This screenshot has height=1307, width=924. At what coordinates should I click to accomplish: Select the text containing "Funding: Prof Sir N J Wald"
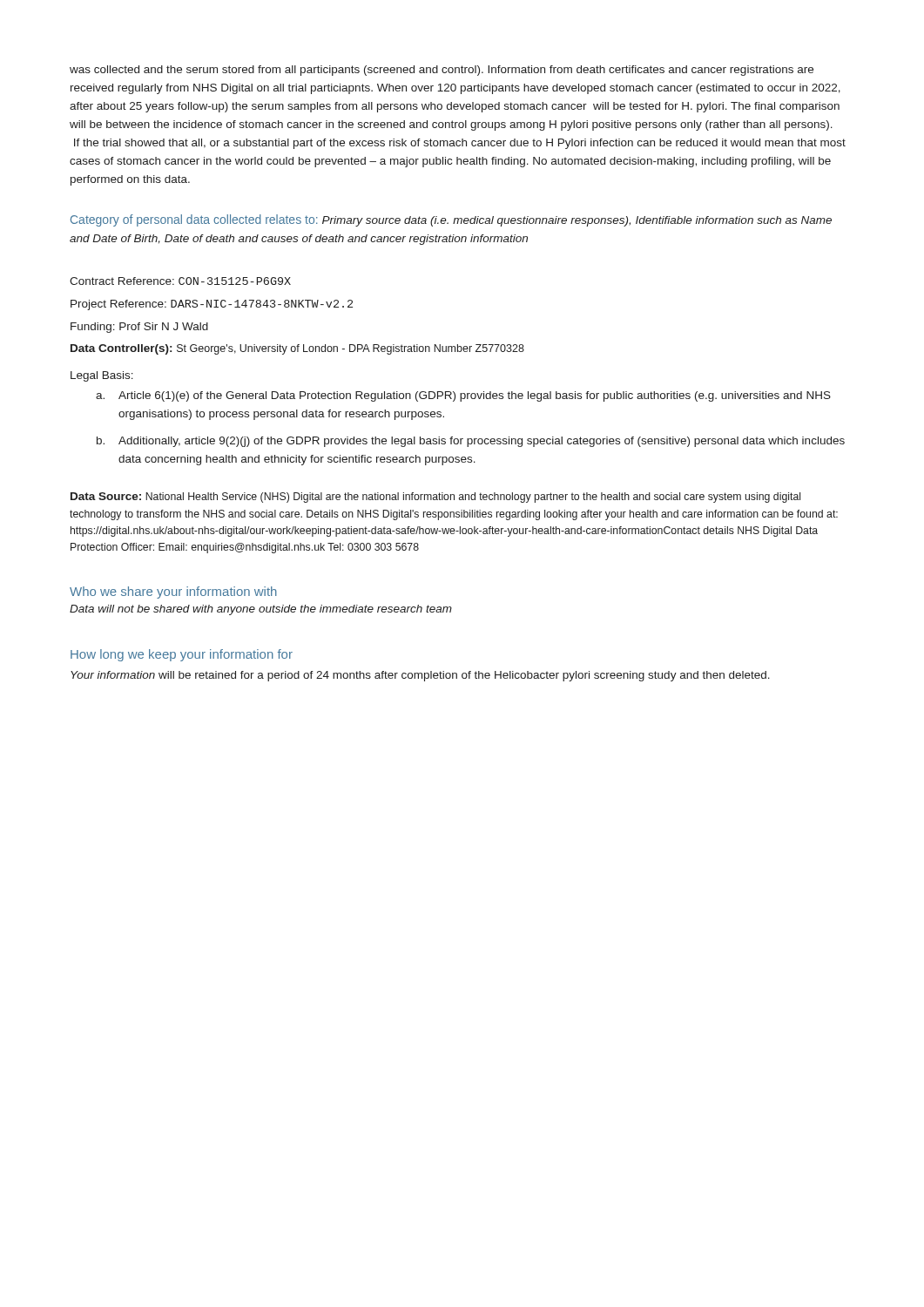[139, 326]
